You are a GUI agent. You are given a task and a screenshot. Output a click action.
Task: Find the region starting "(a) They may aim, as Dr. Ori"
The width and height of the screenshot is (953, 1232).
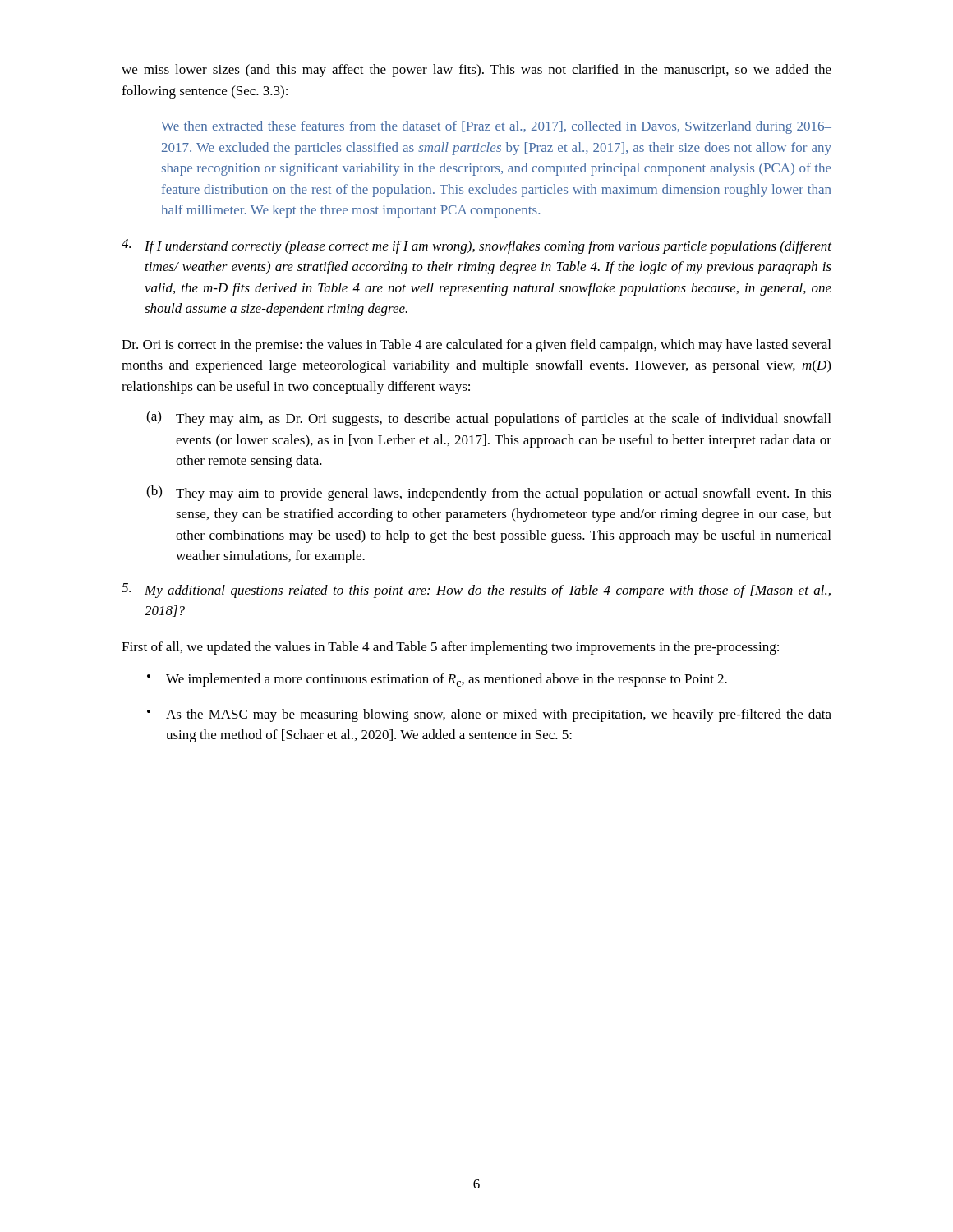pos(489,440)
